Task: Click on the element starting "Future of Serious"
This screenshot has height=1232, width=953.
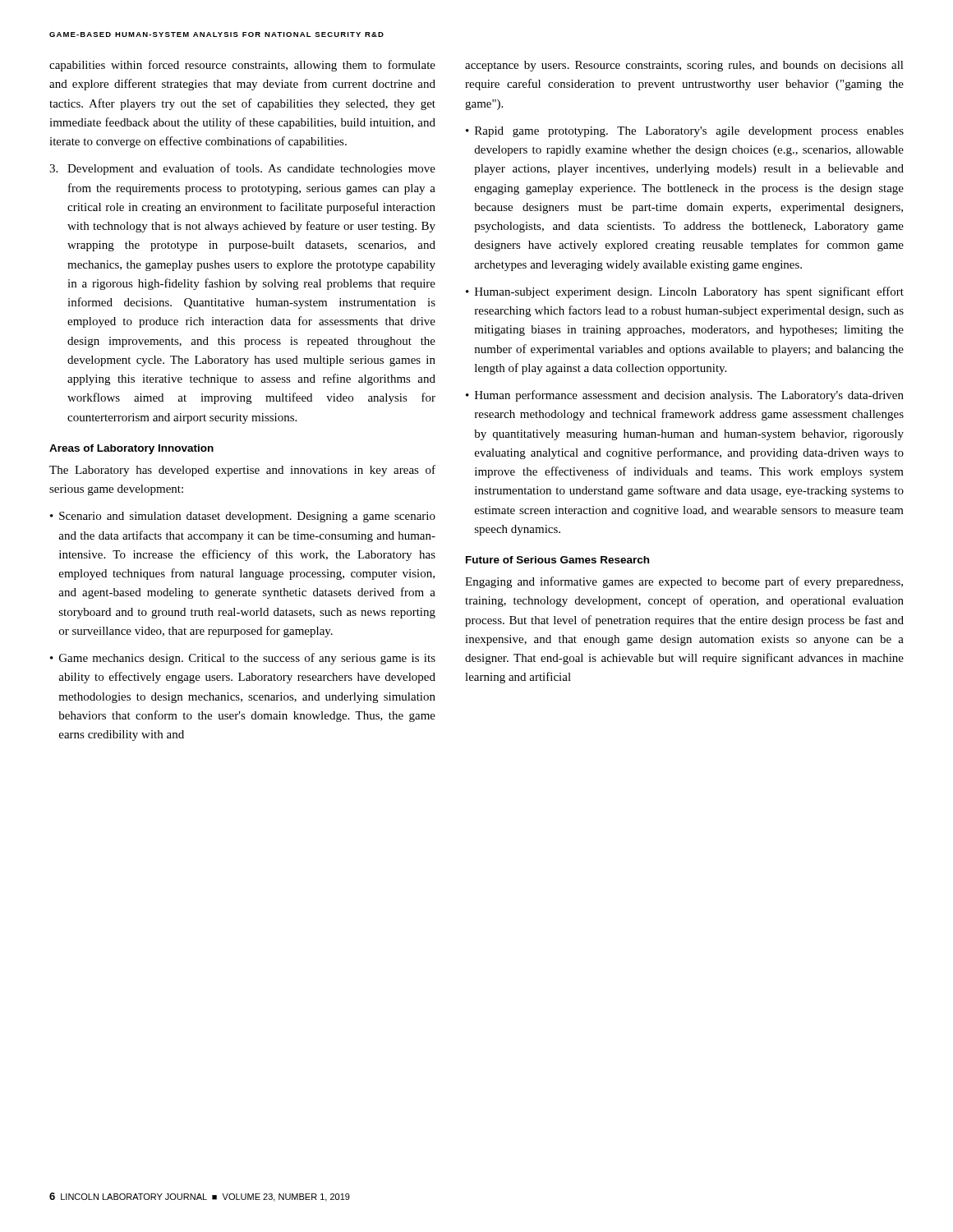Action: point(557,560)
